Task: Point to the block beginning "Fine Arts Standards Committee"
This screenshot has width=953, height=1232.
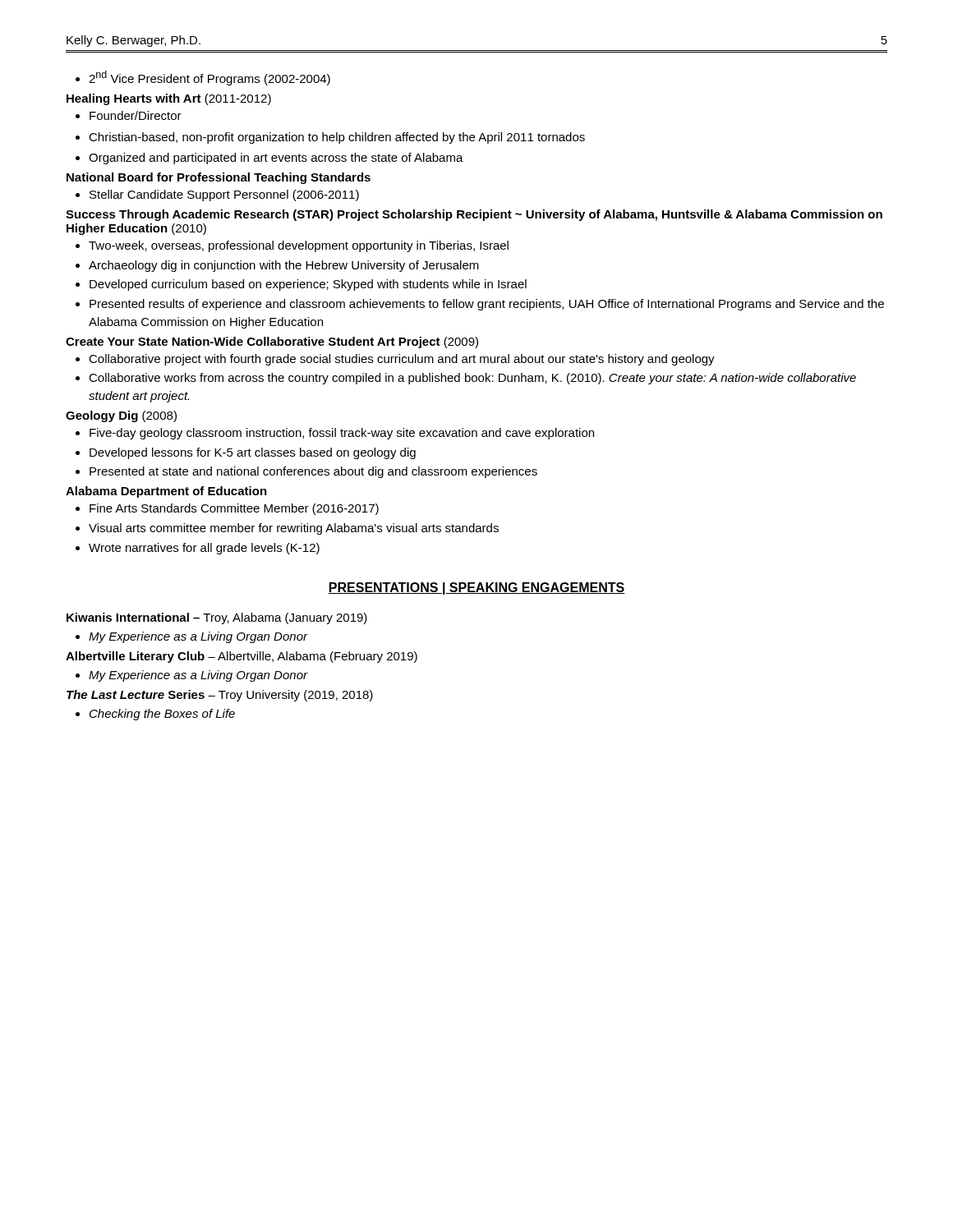Action: pos(476,528)
